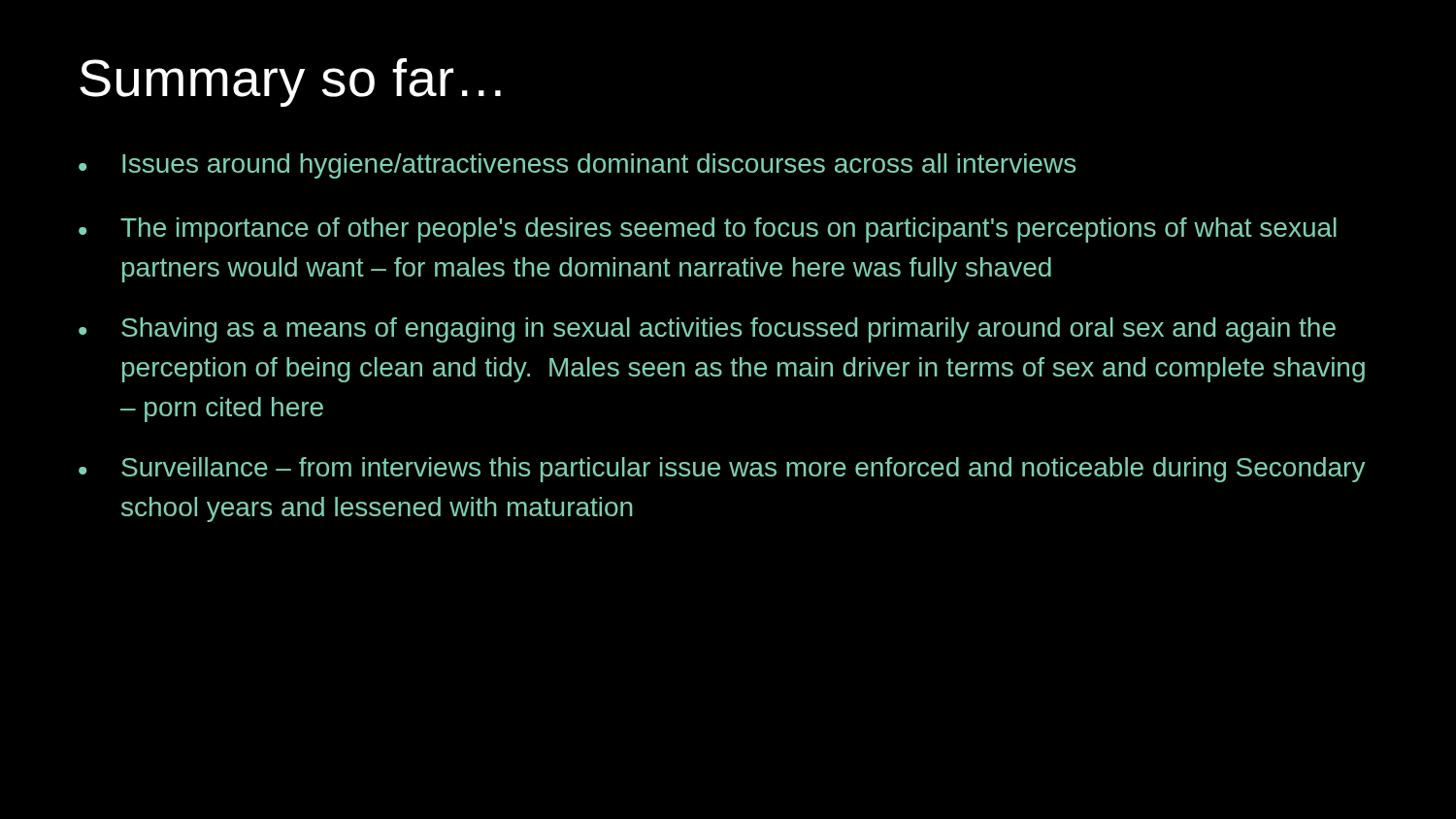Locate the element starting "• The importance"
The image size is (1456, 819).
728,248
